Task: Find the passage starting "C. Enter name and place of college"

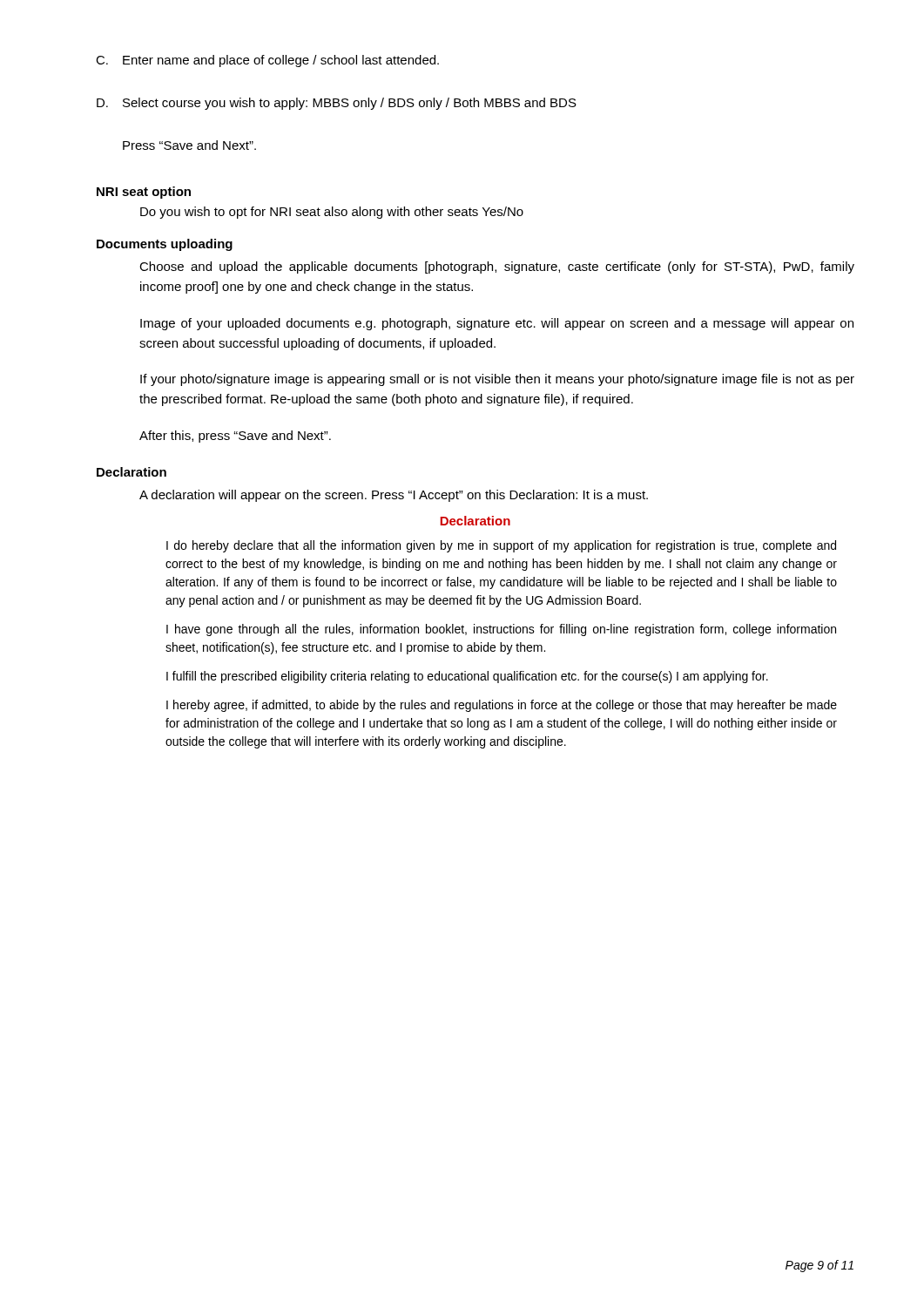Action: click(x=268, y=60)
